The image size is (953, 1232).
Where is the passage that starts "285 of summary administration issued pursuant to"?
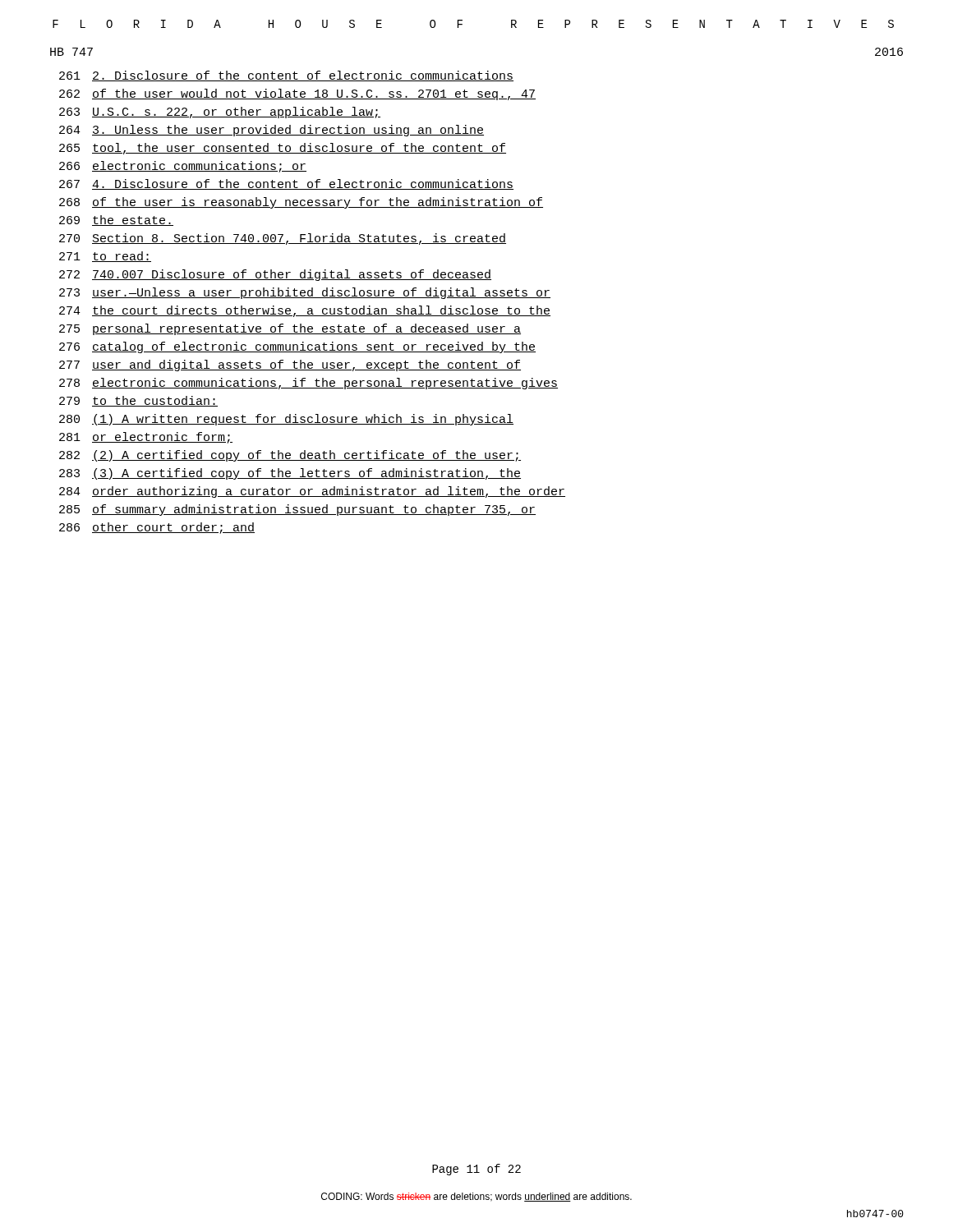click(476, 511)
